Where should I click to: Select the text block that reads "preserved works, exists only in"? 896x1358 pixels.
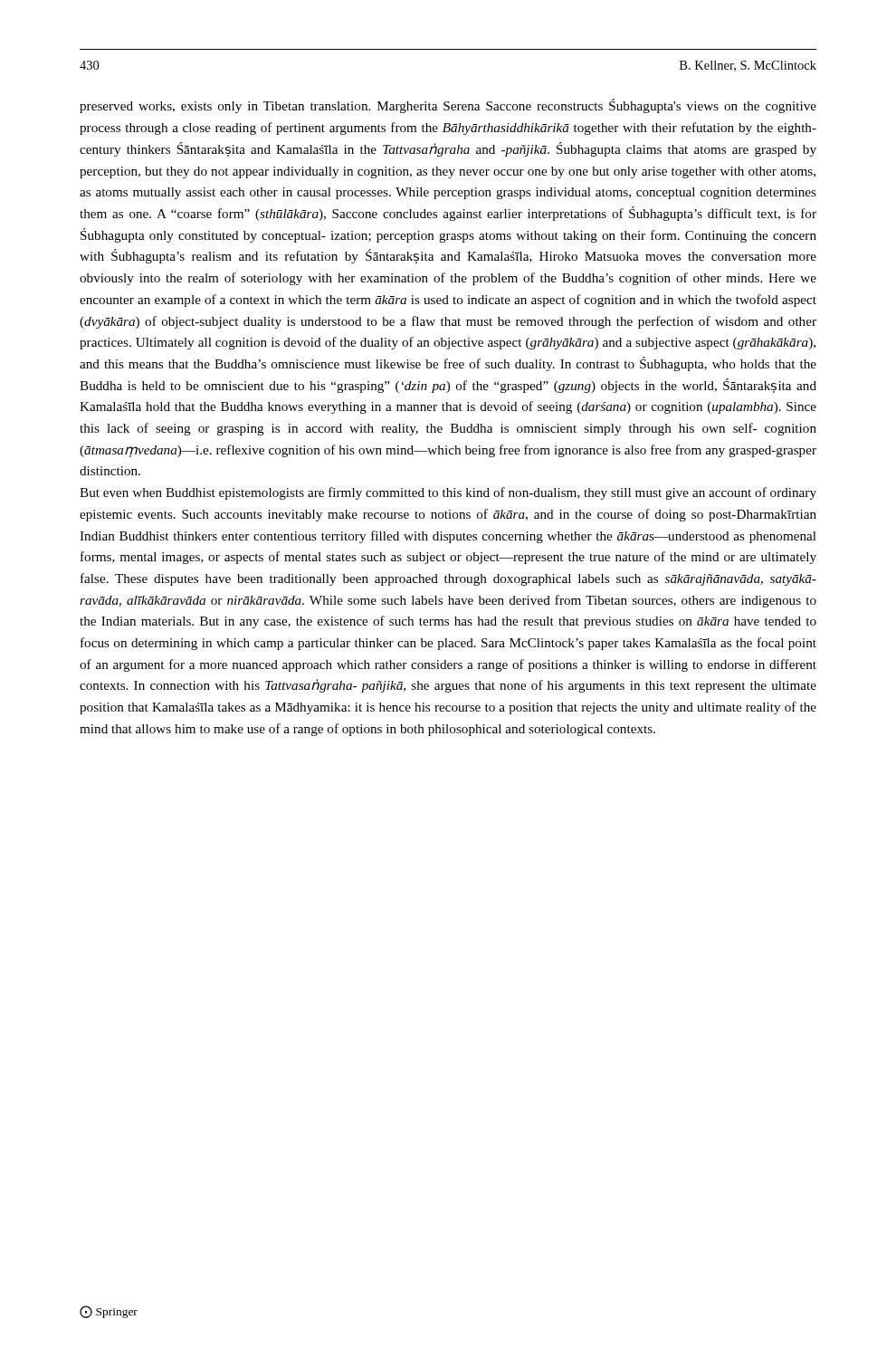click(x=448, y=289)
